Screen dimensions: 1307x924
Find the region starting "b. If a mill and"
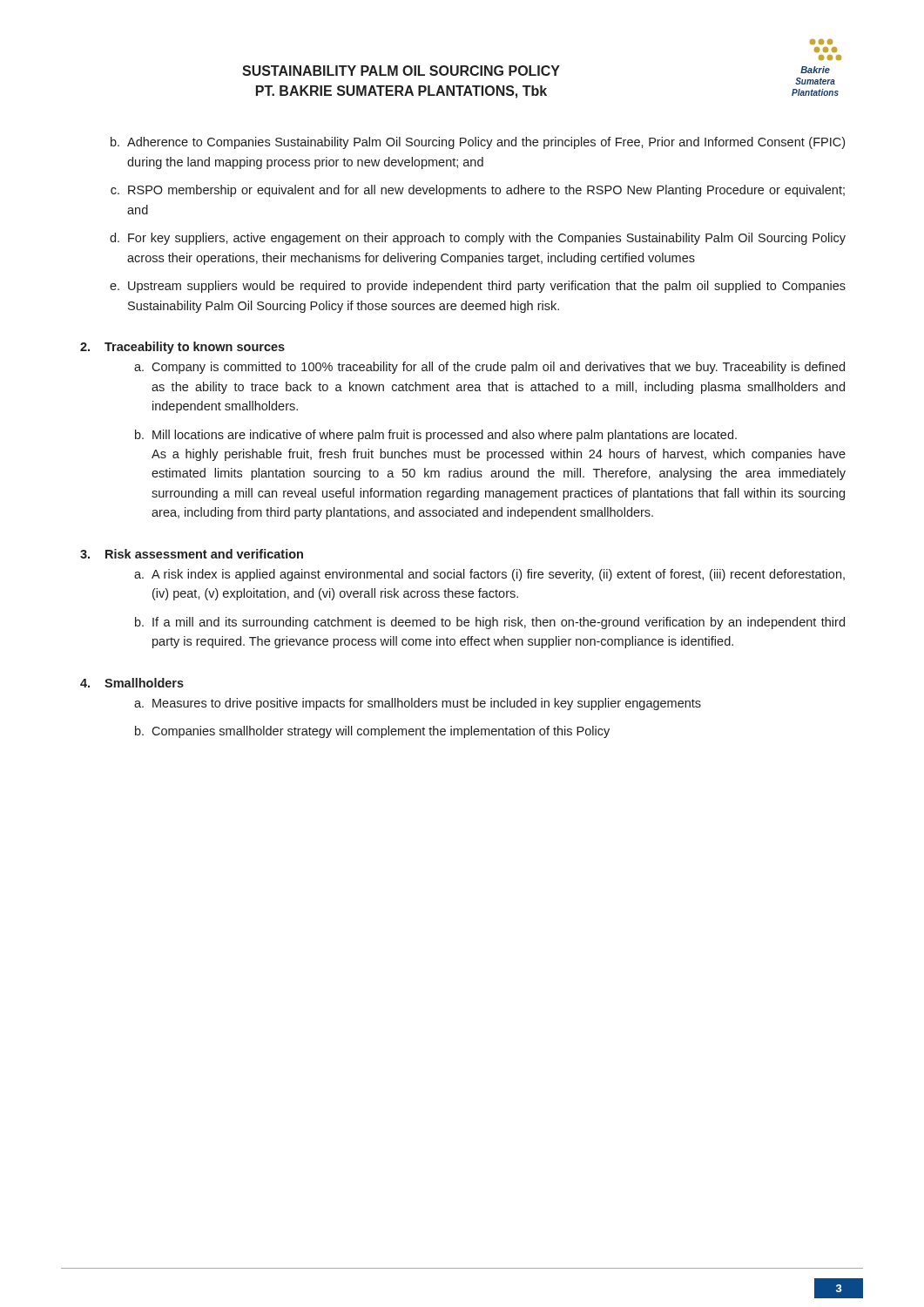point(474,632)
